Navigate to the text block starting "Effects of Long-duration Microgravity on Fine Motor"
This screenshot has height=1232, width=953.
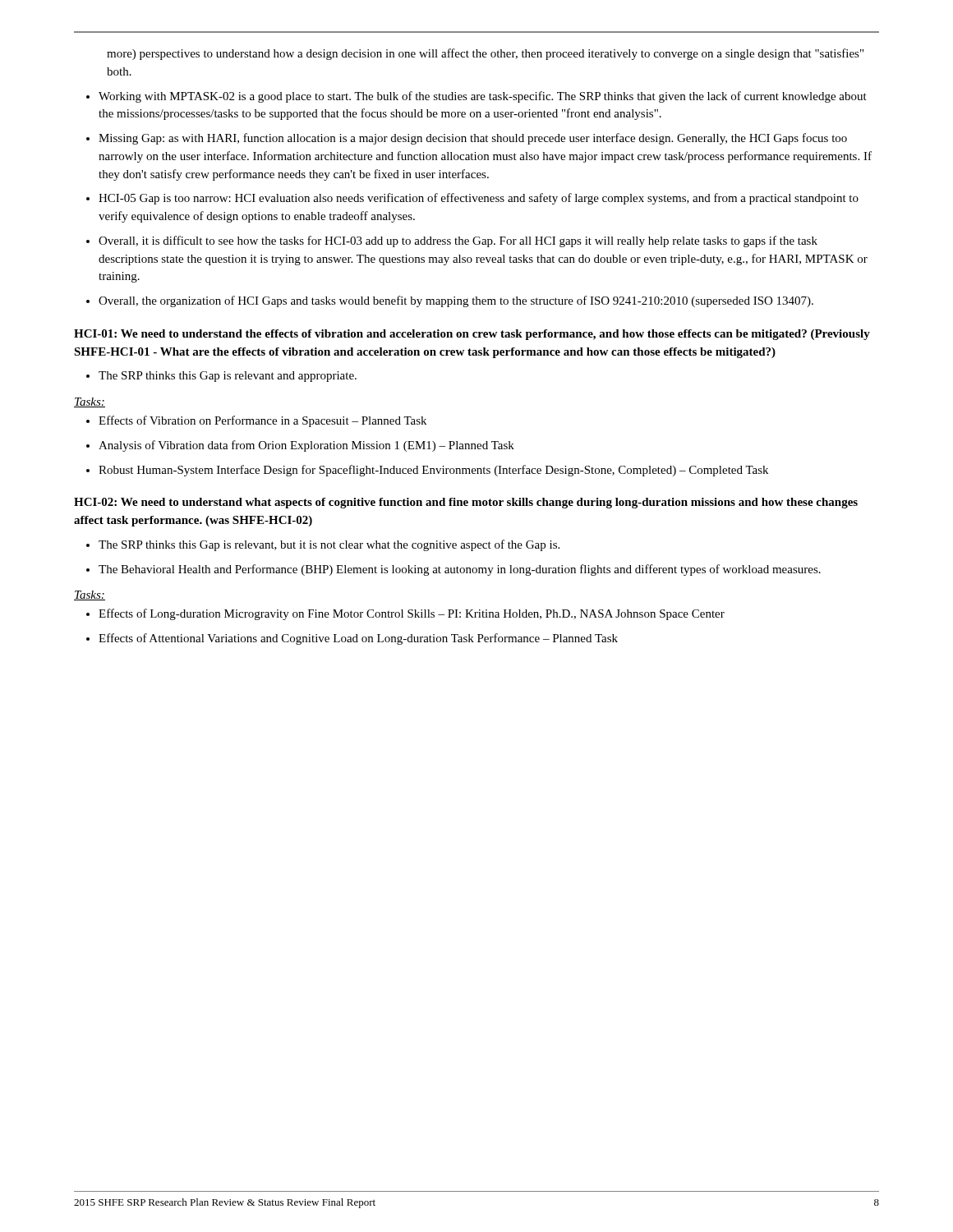click(x=489, y=614)
